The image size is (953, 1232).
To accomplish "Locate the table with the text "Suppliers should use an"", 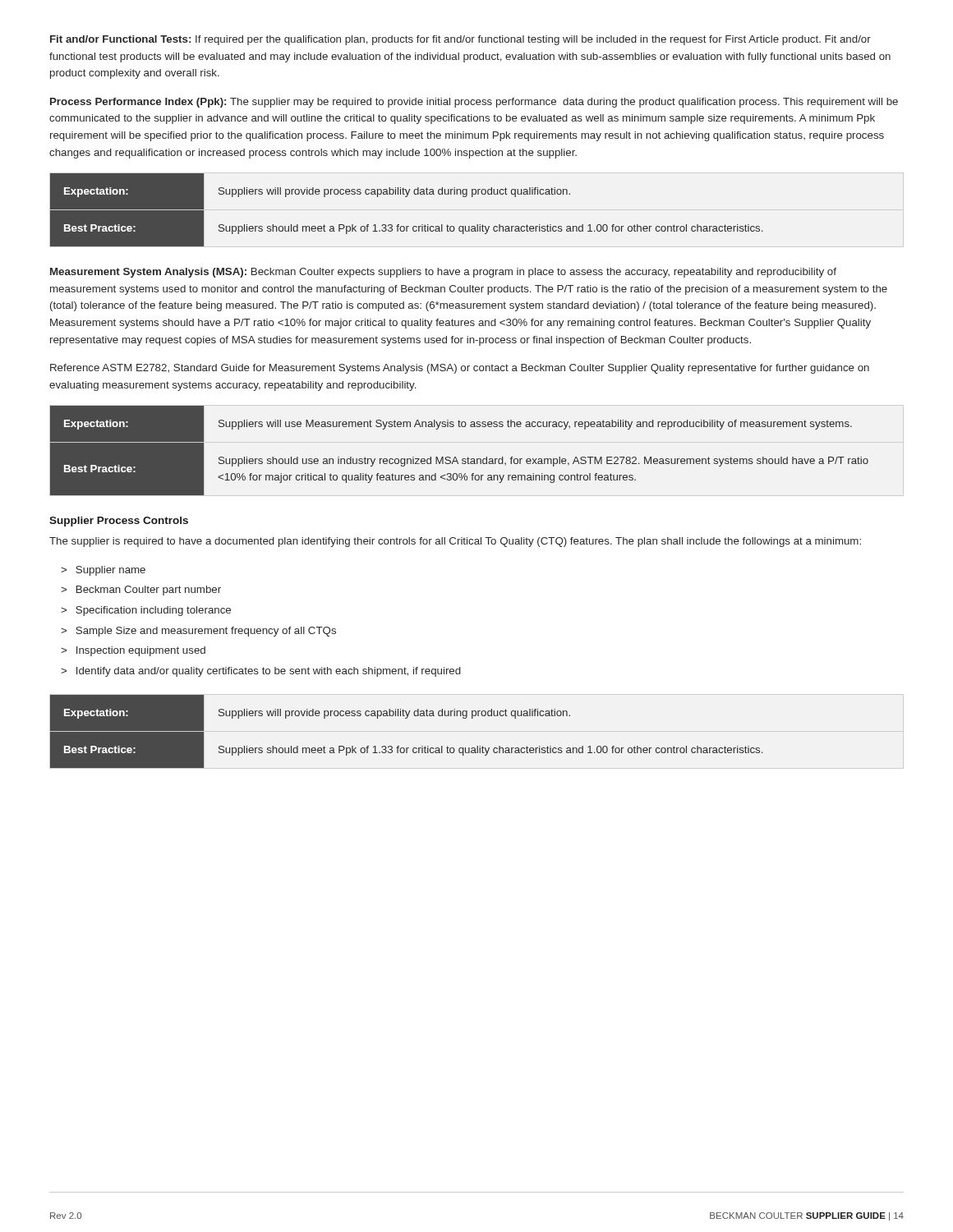I will [x=476, y=451].
